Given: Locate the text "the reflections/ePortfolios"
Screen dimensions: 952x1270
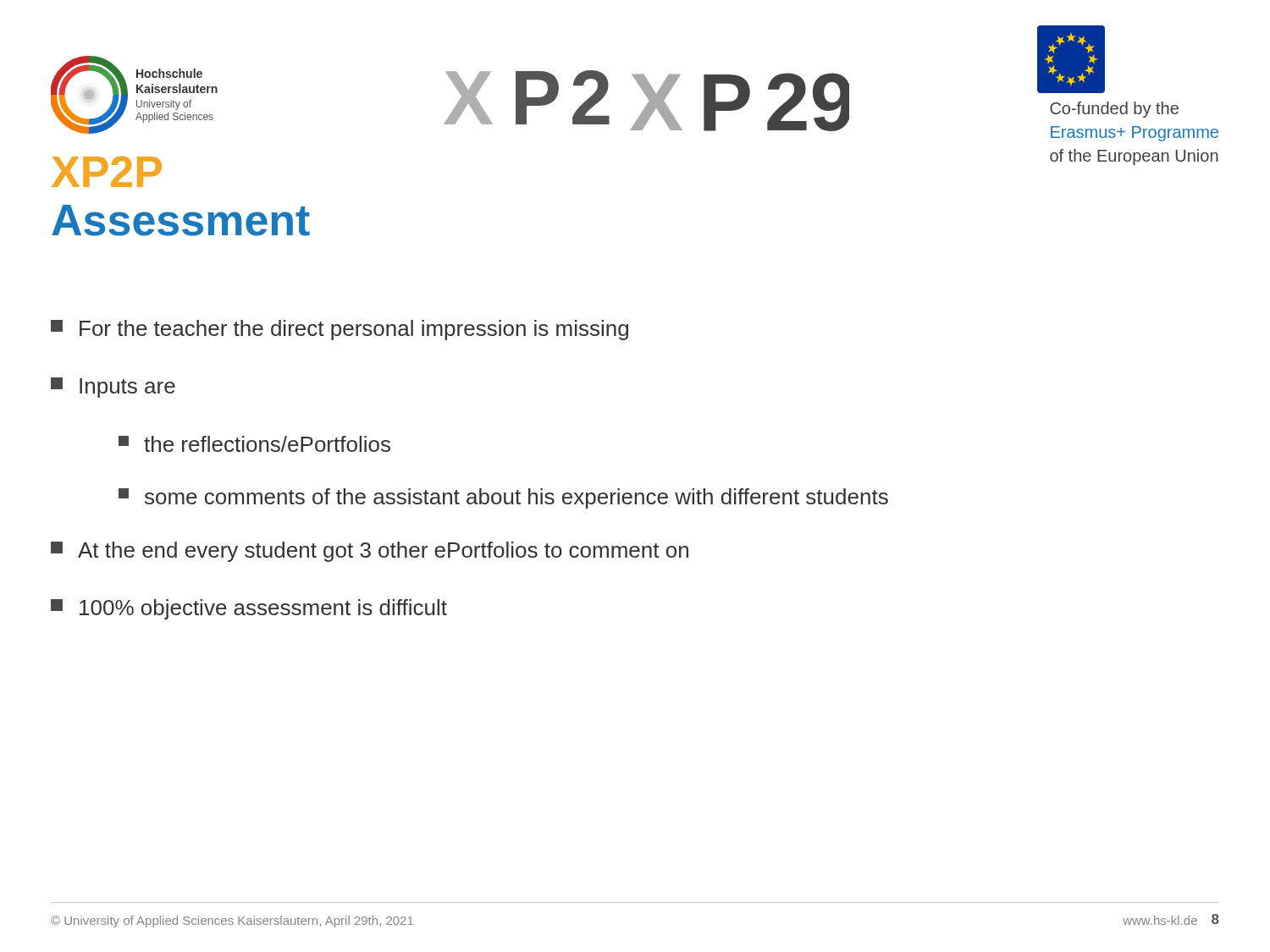Looking at the screenshot, I should (x=255, y=444).
